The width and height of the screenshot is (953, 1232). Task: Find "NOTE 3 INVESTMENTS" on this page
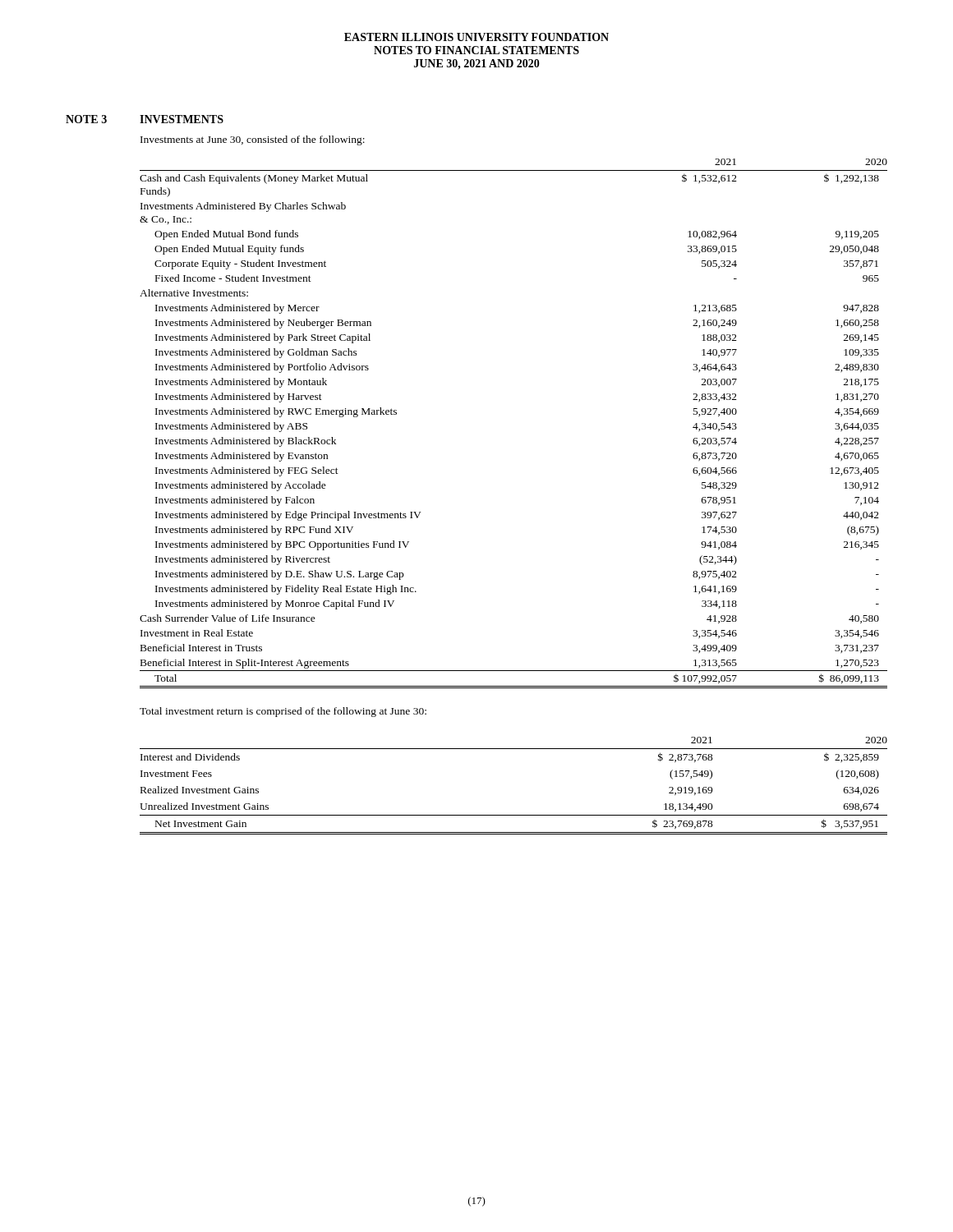145,120
